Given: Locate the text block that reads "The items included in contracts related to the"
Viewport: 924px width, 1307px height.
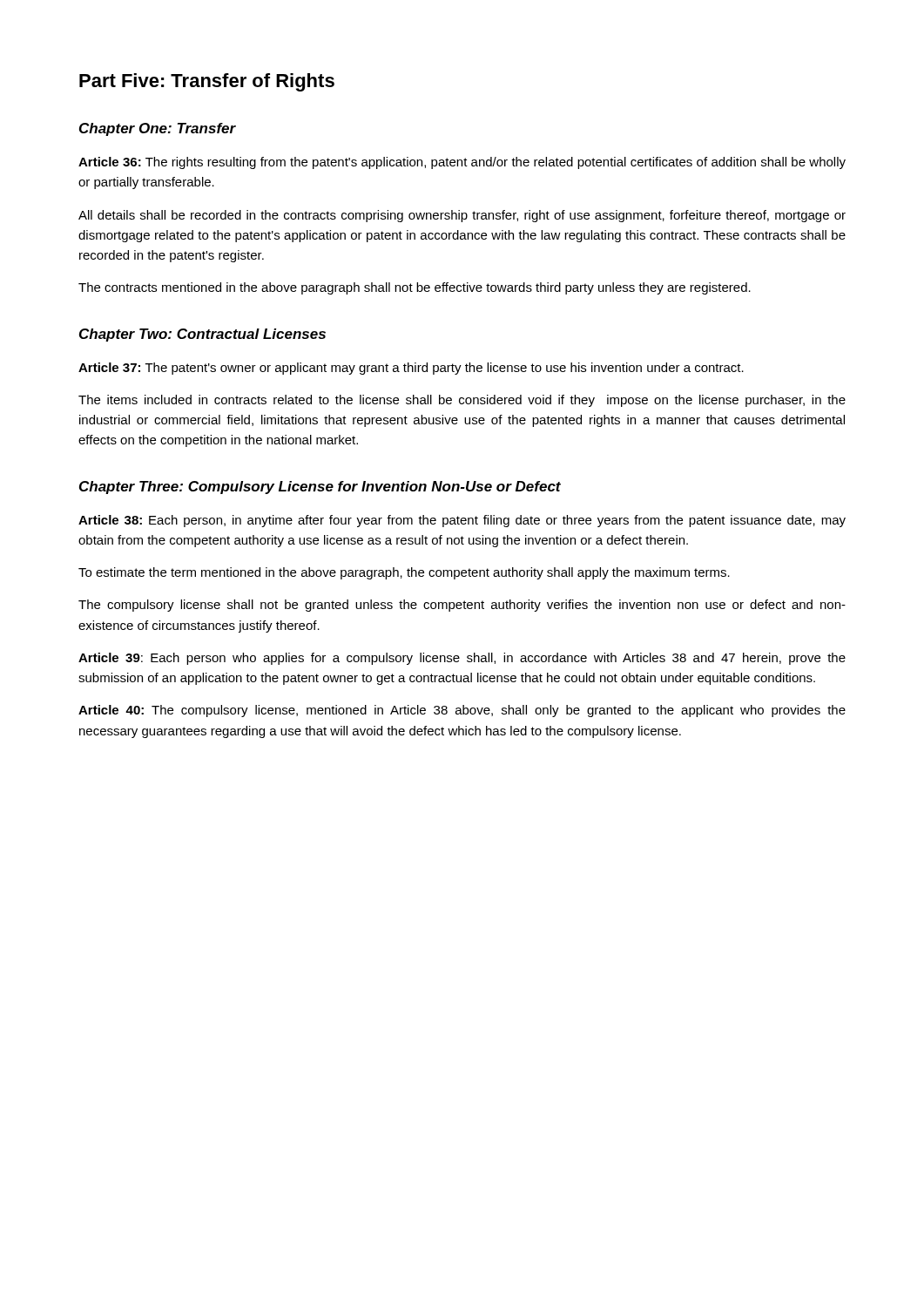Looking at the screenshot, I should point(462,420).
